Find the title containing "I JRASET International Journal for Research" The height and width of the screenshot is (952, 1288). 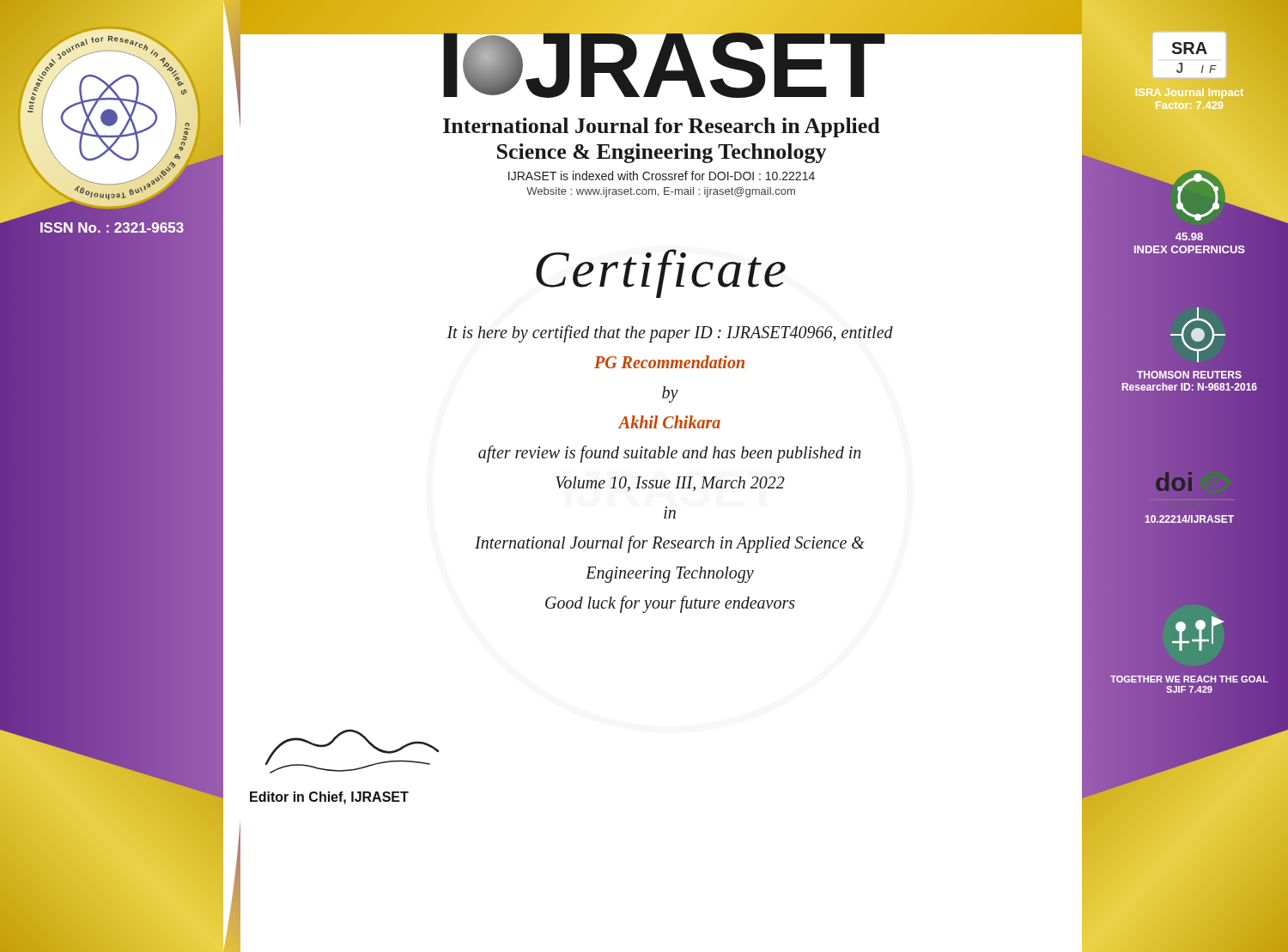[x=661, y=108]
